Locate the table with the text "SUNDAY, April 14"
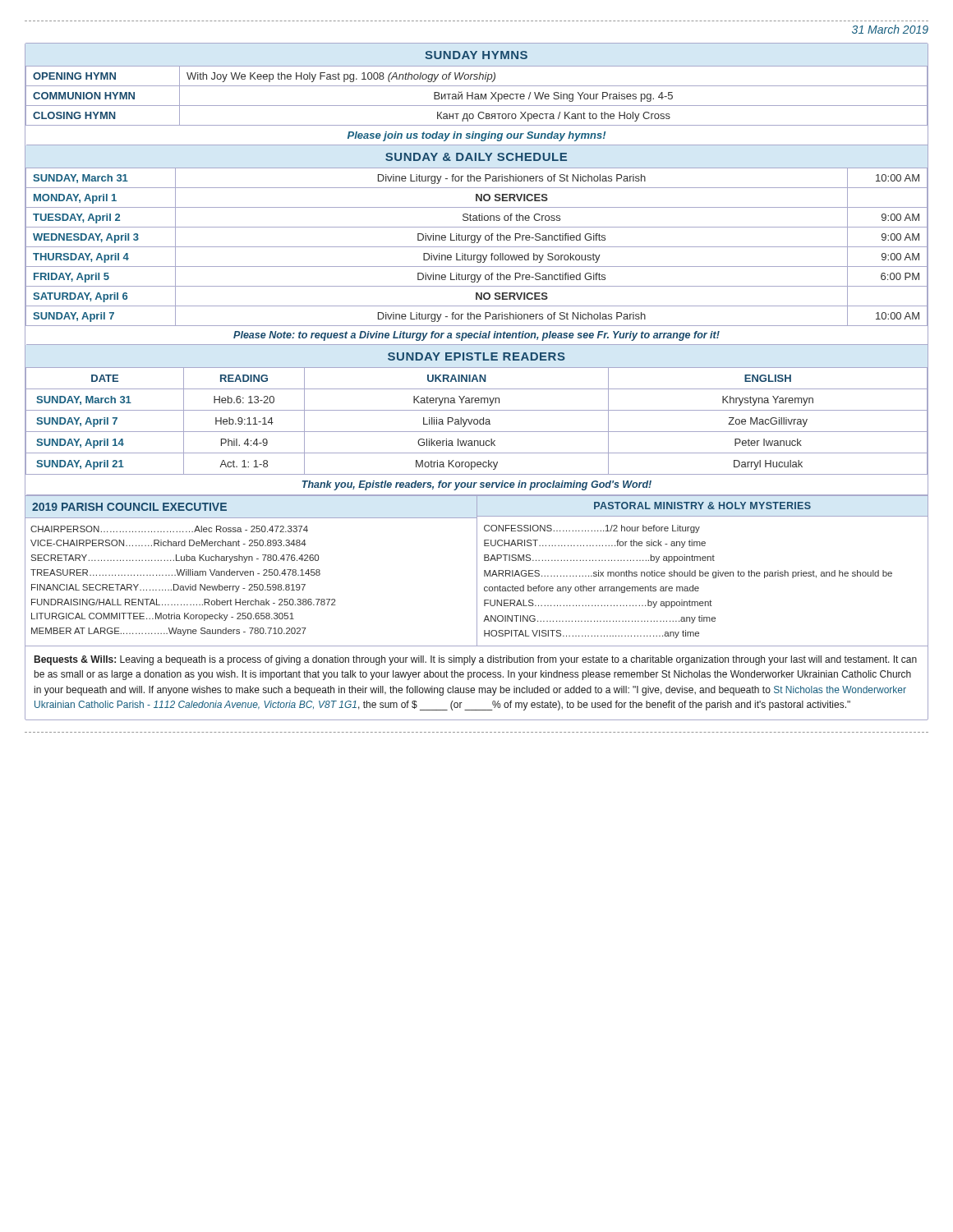The width and height of the screenshot is (953, 1232). (x=476, y=431)
